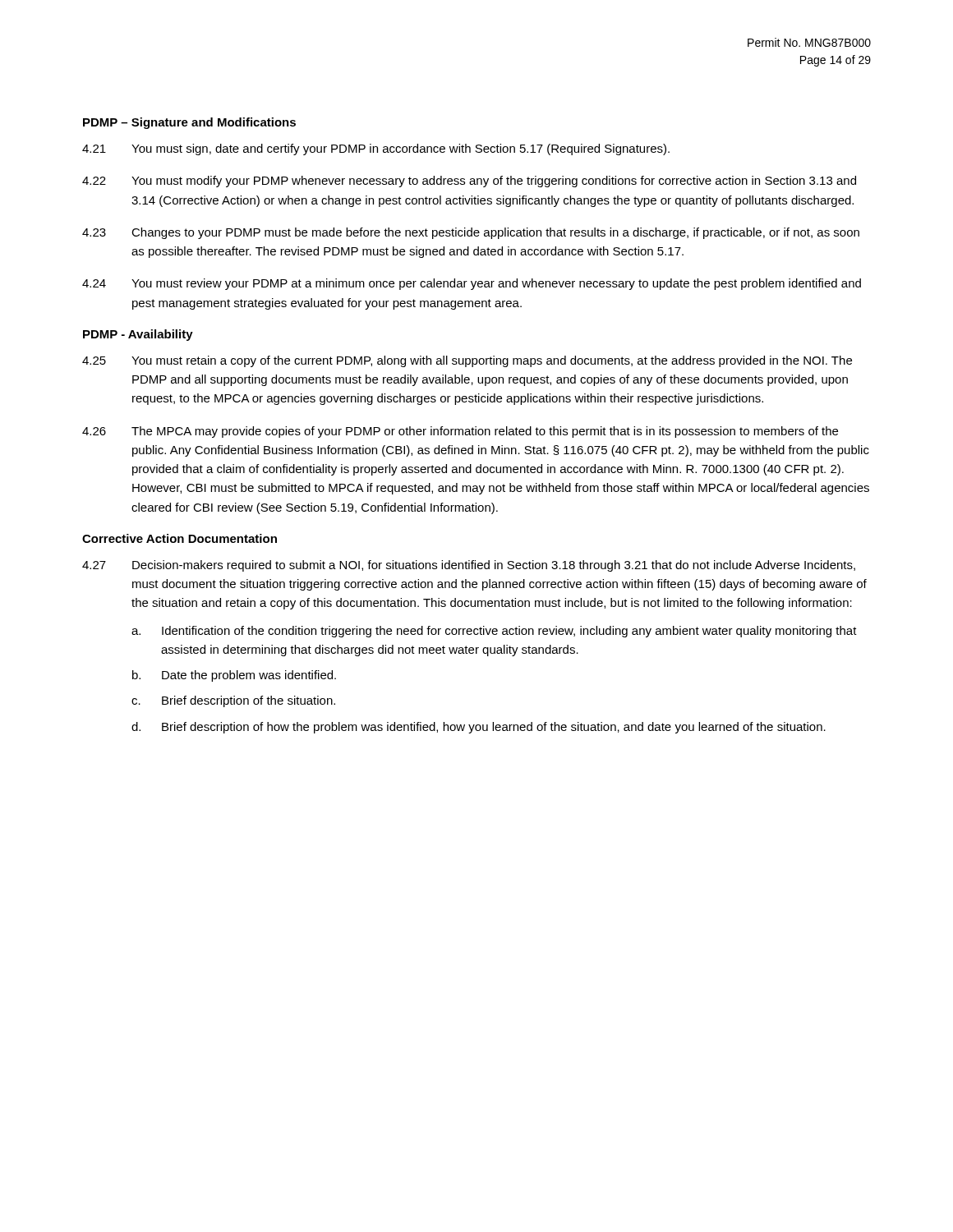953x1232 pixels.
Task: Click the passage that begins "b. Date the problem was"
Action: click(234, 676)
